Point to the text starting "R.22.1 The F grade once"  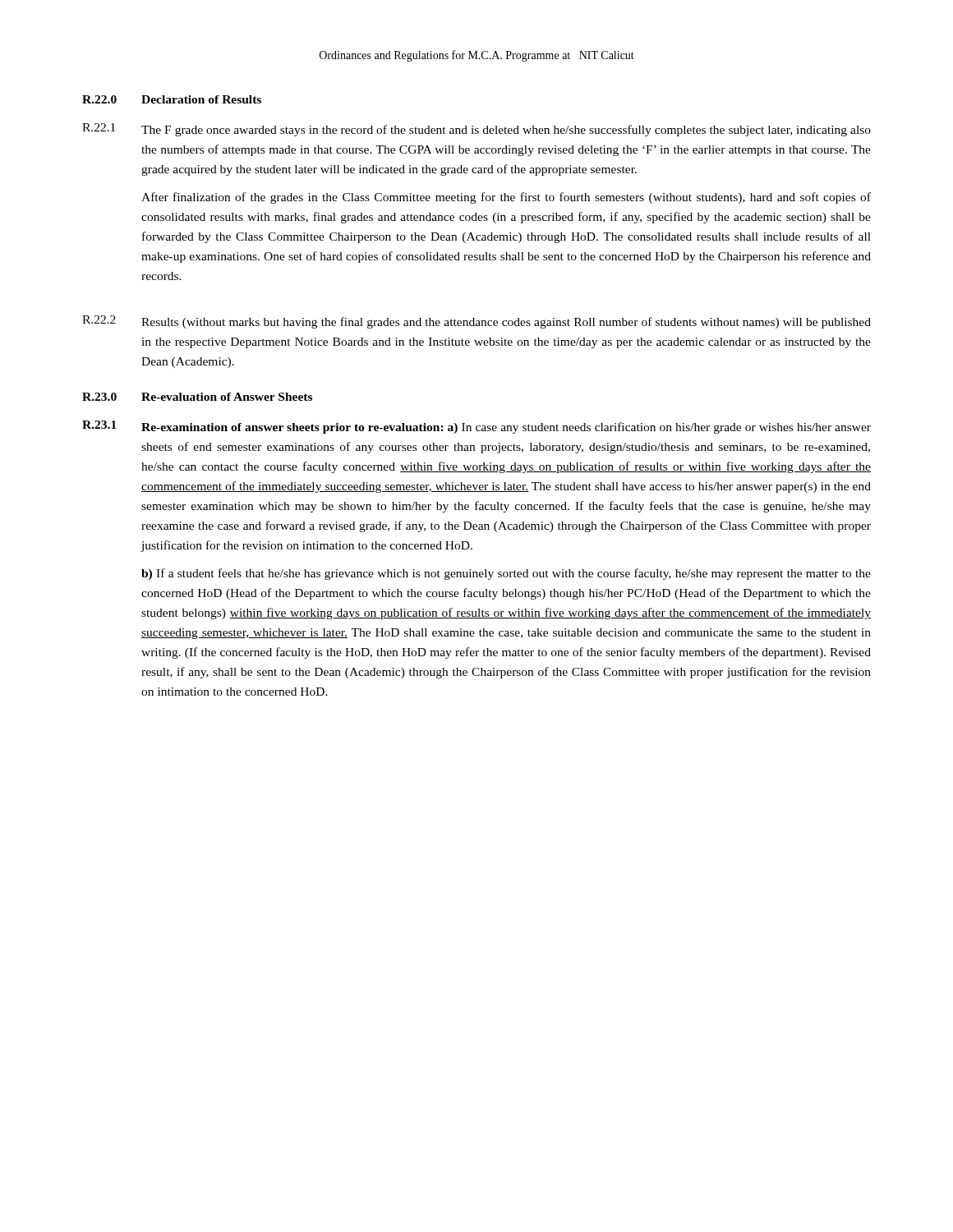point(476,207)
